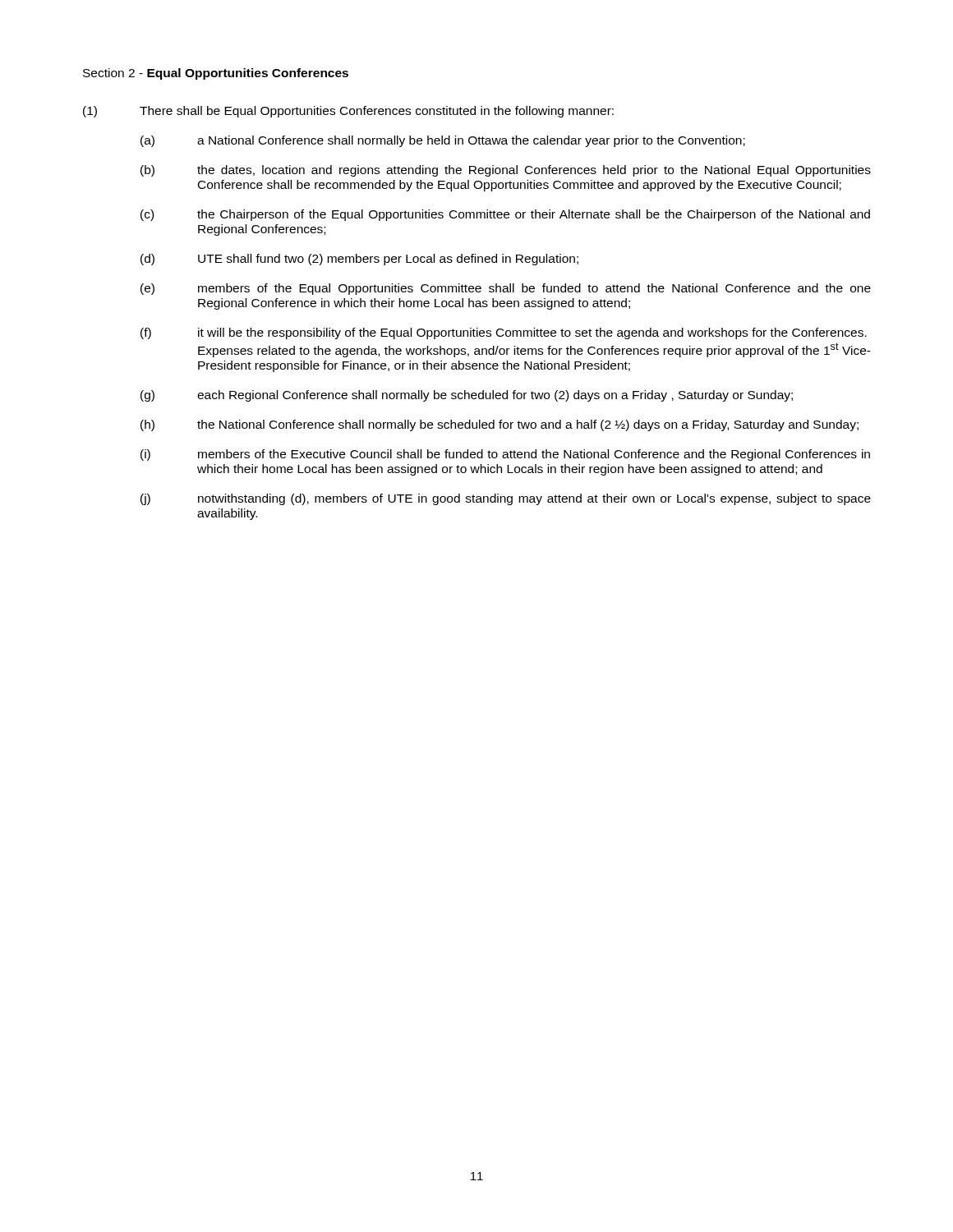Click on the list item containing "(i) members of the Executive Council"
953x1232 pixels.
click(x=505, y=462)
